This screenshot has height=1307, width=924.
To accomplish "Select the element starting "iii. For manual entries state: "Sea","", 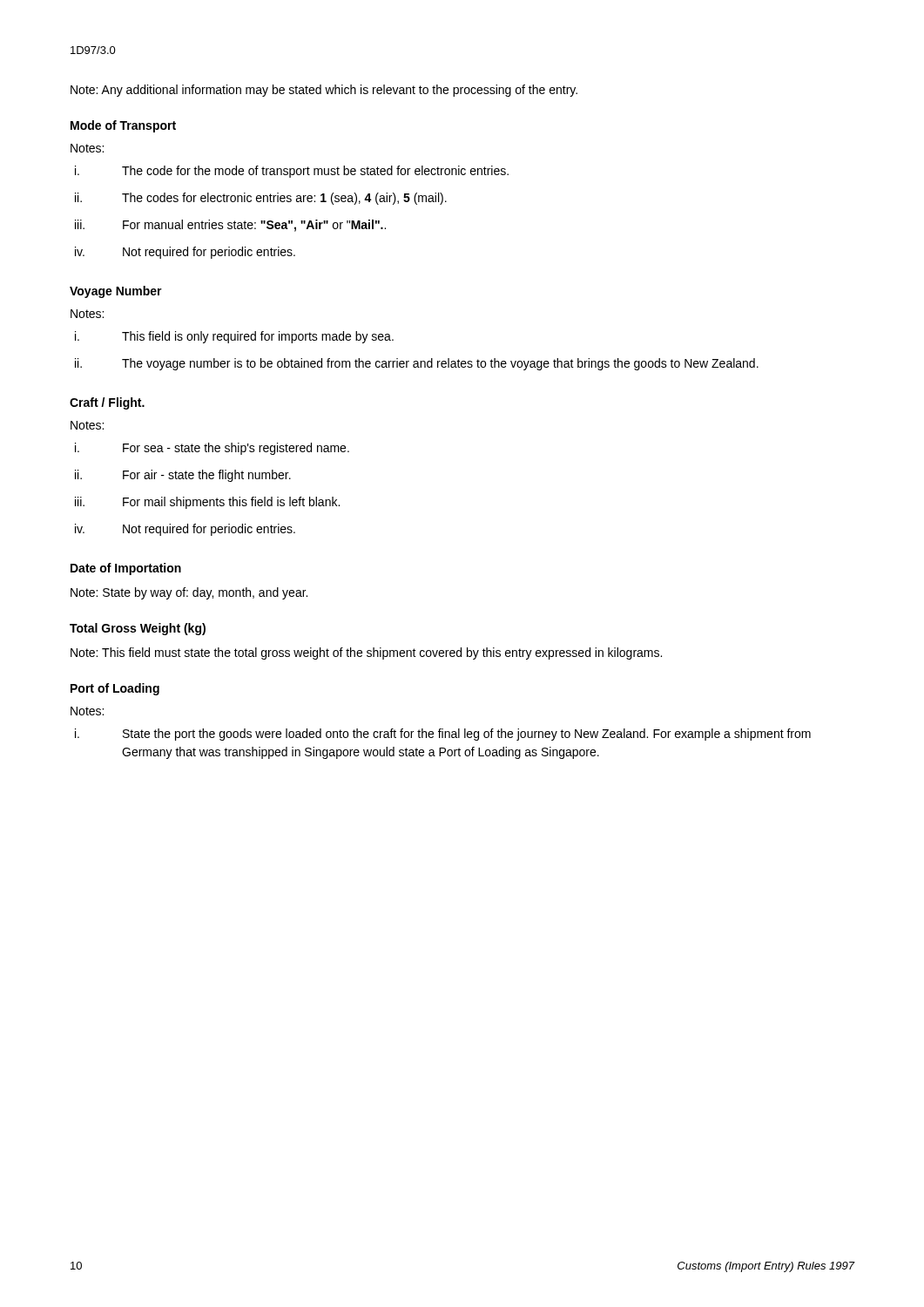I will tap(230, 226).
